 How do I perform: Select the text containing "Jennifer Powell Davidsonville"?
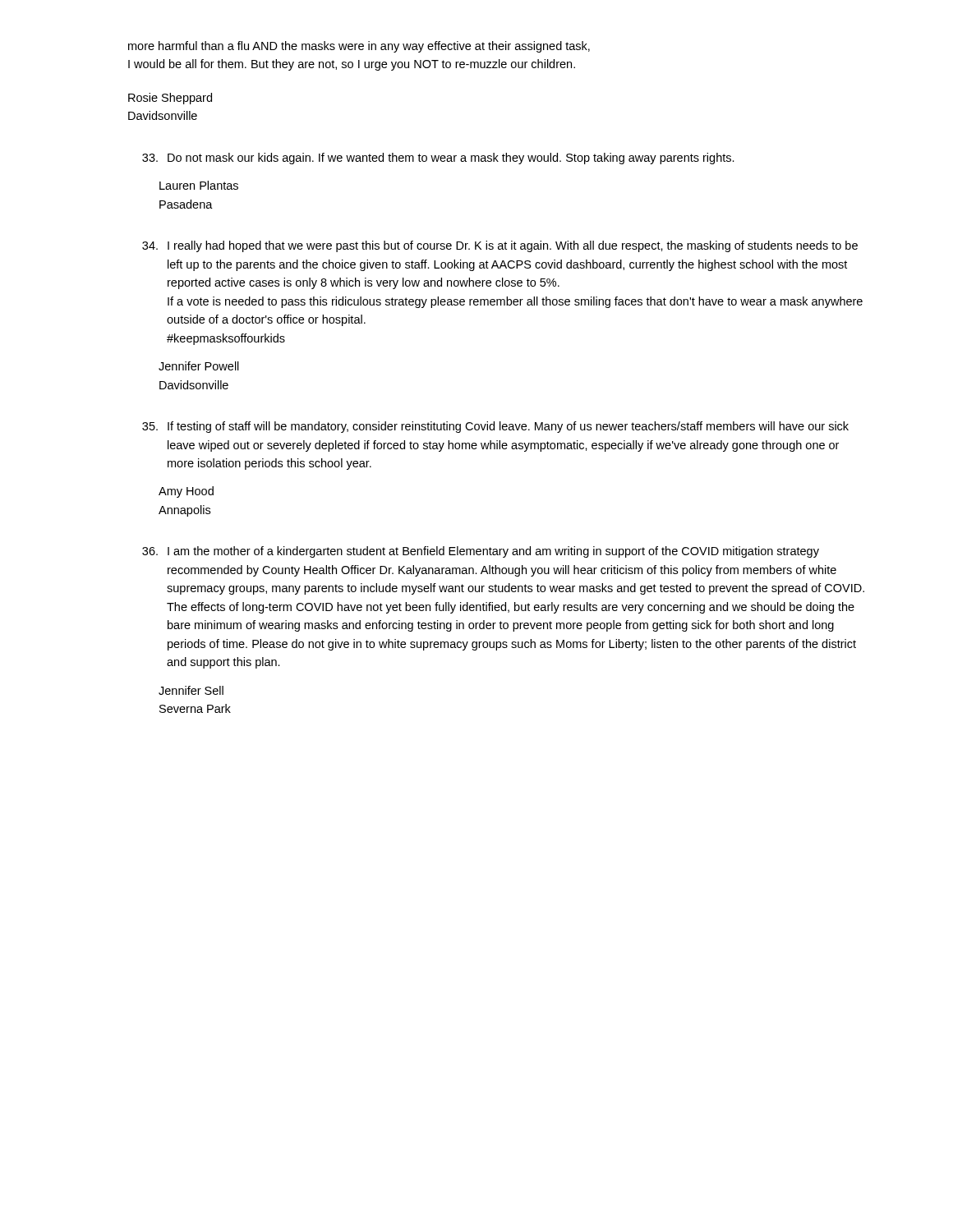(x=199, y=376)
